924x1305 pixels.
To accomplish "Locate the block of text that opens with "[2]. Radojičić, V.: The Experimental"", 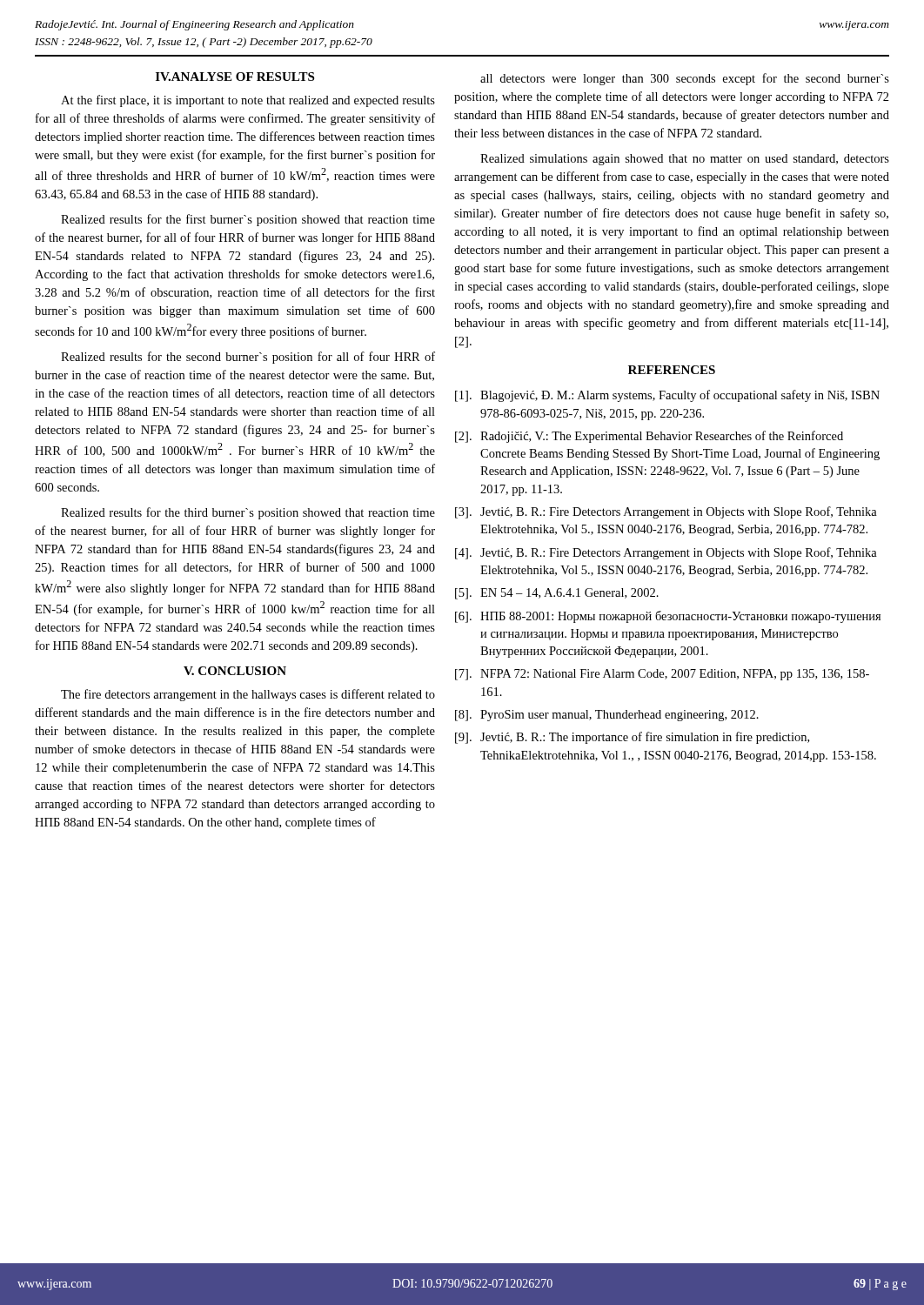I will (x=672, y=462).
